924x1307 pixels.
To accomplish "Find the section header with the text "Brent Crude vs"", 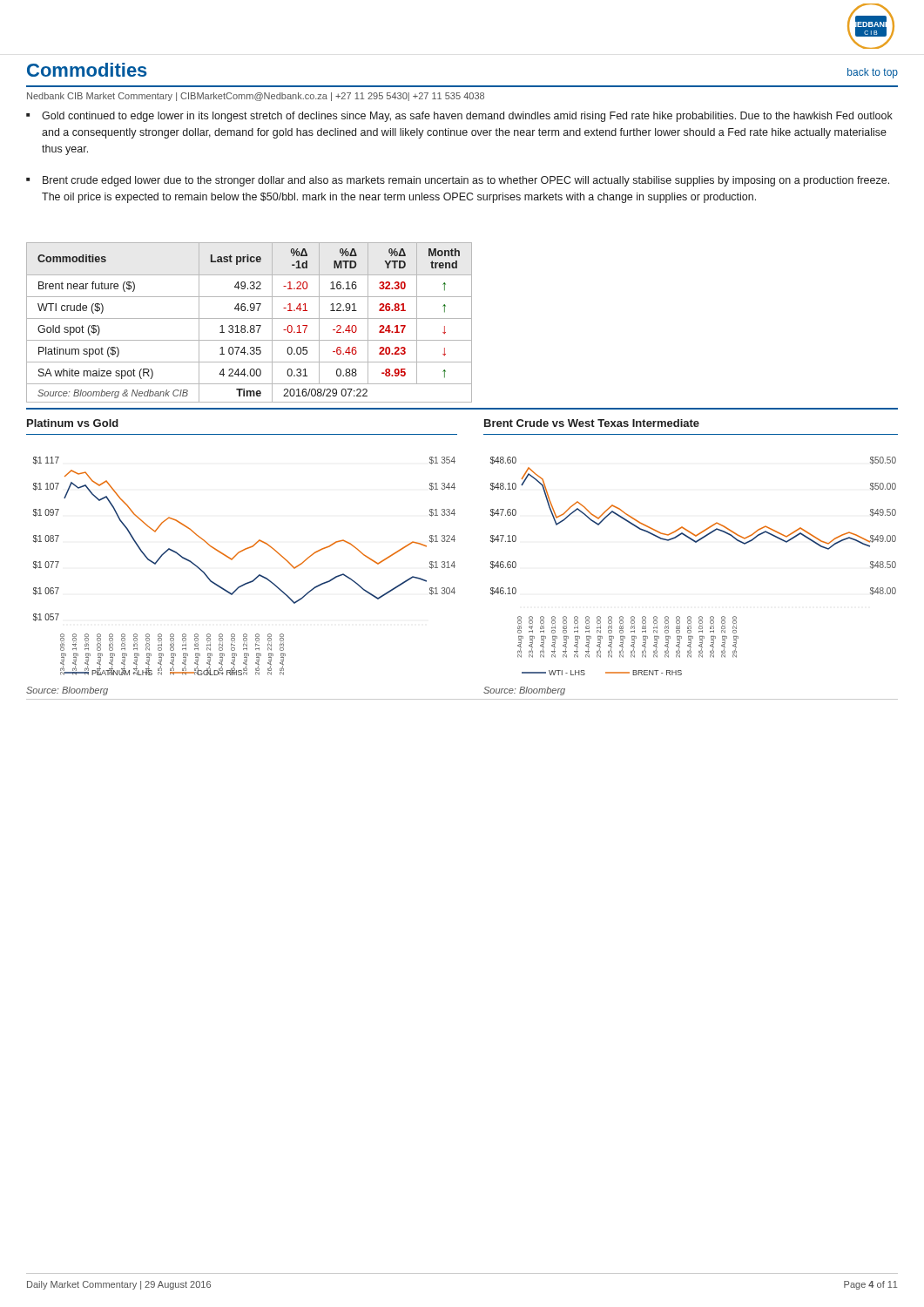I will (x=591, y=423).
